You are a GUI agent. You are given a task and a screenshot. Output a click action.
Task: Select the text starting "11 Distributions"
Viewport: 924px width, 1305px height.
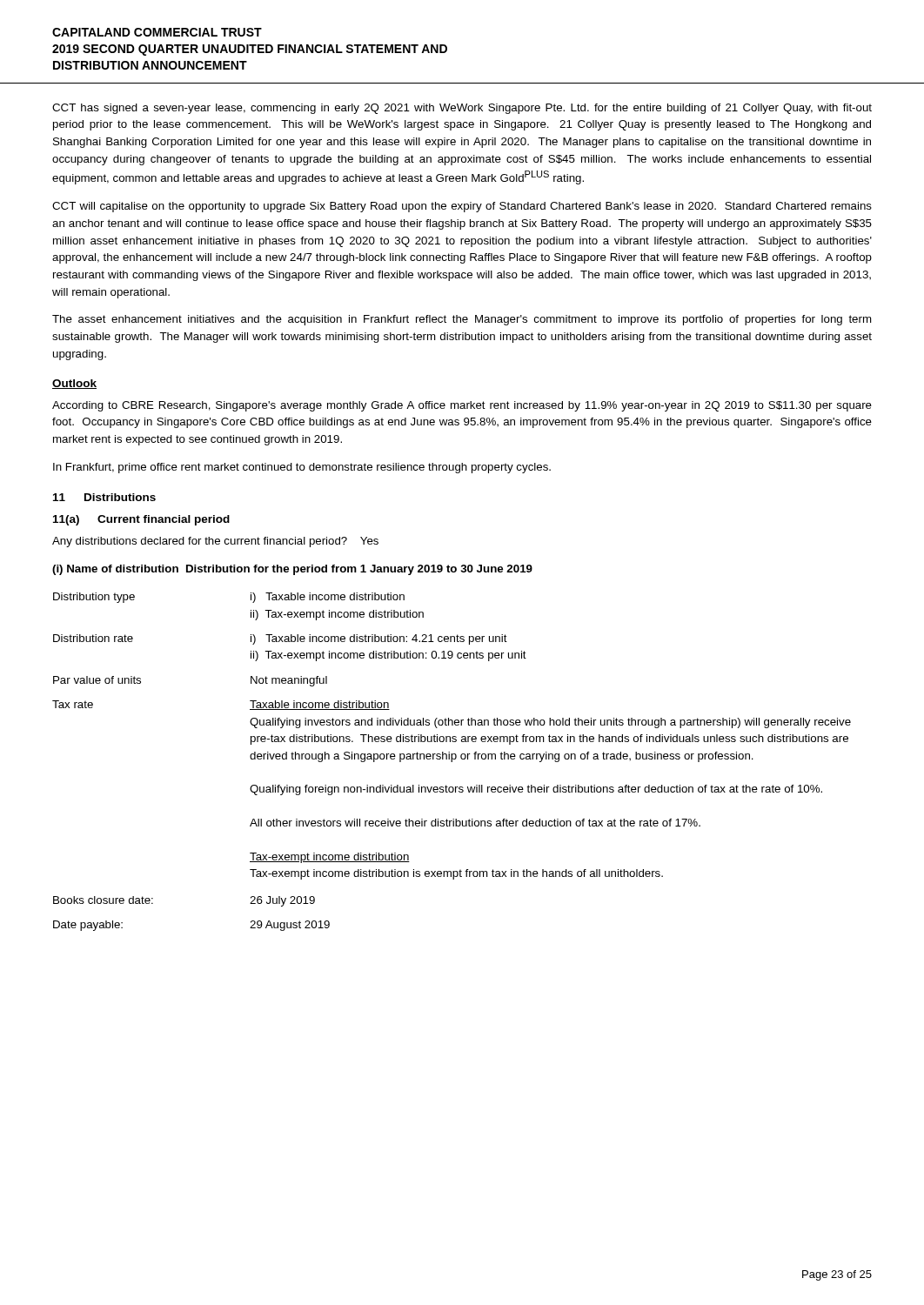tap(104, 497)
